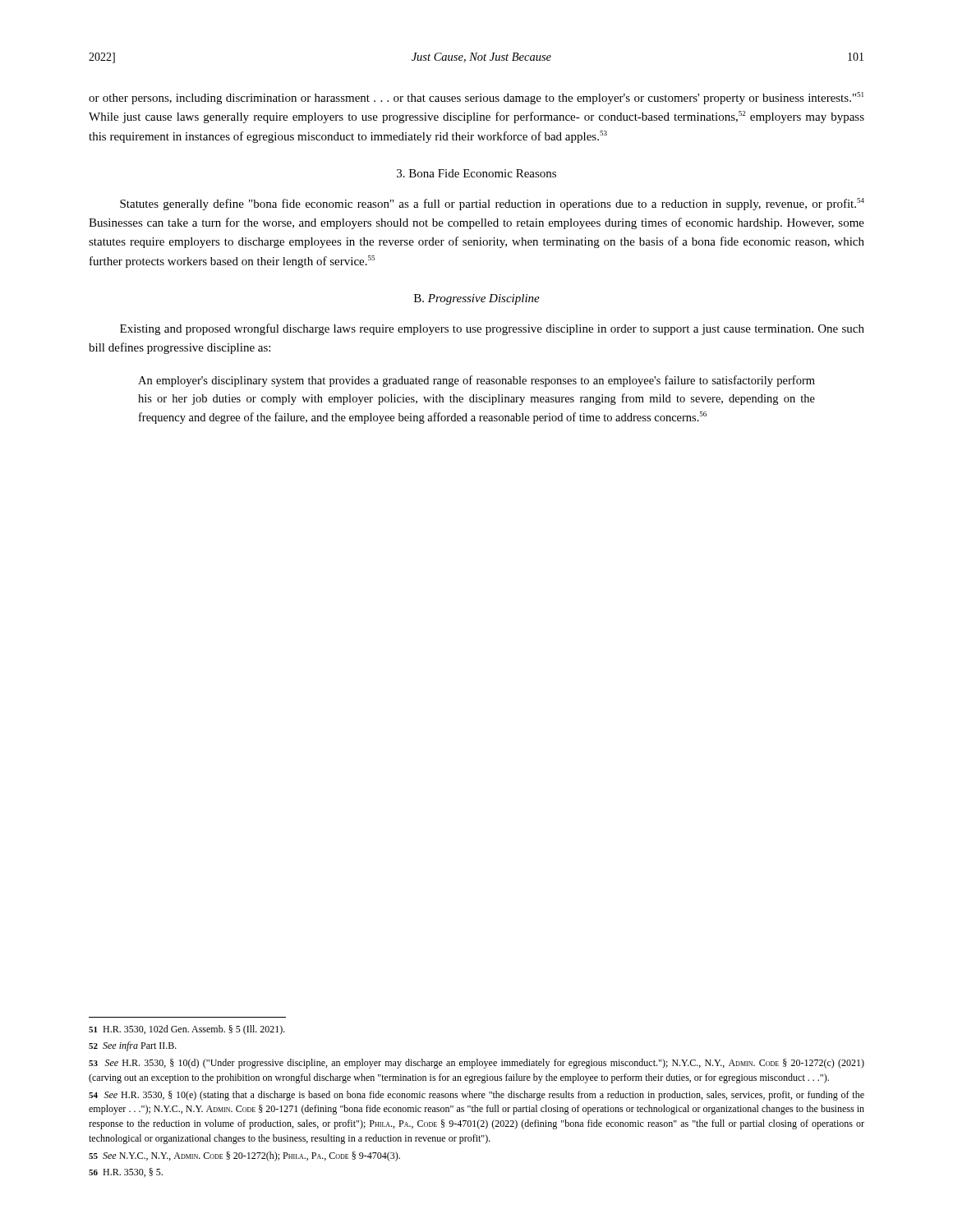Click the passage that begins "Statutes generally define "bona fide"
The image size is (953, 1232).
point(476,232)
